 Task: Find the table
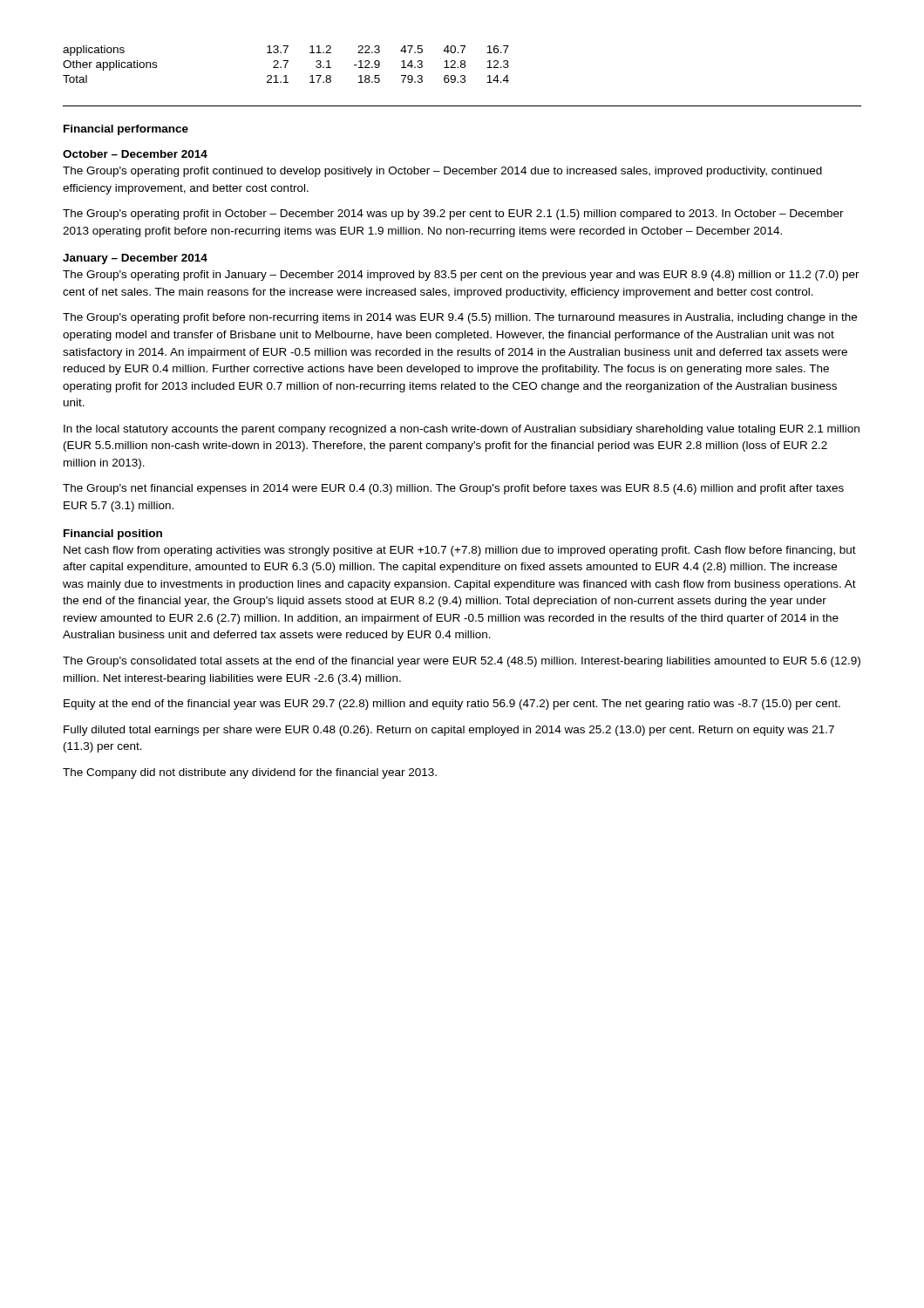(x=462, y=64)
